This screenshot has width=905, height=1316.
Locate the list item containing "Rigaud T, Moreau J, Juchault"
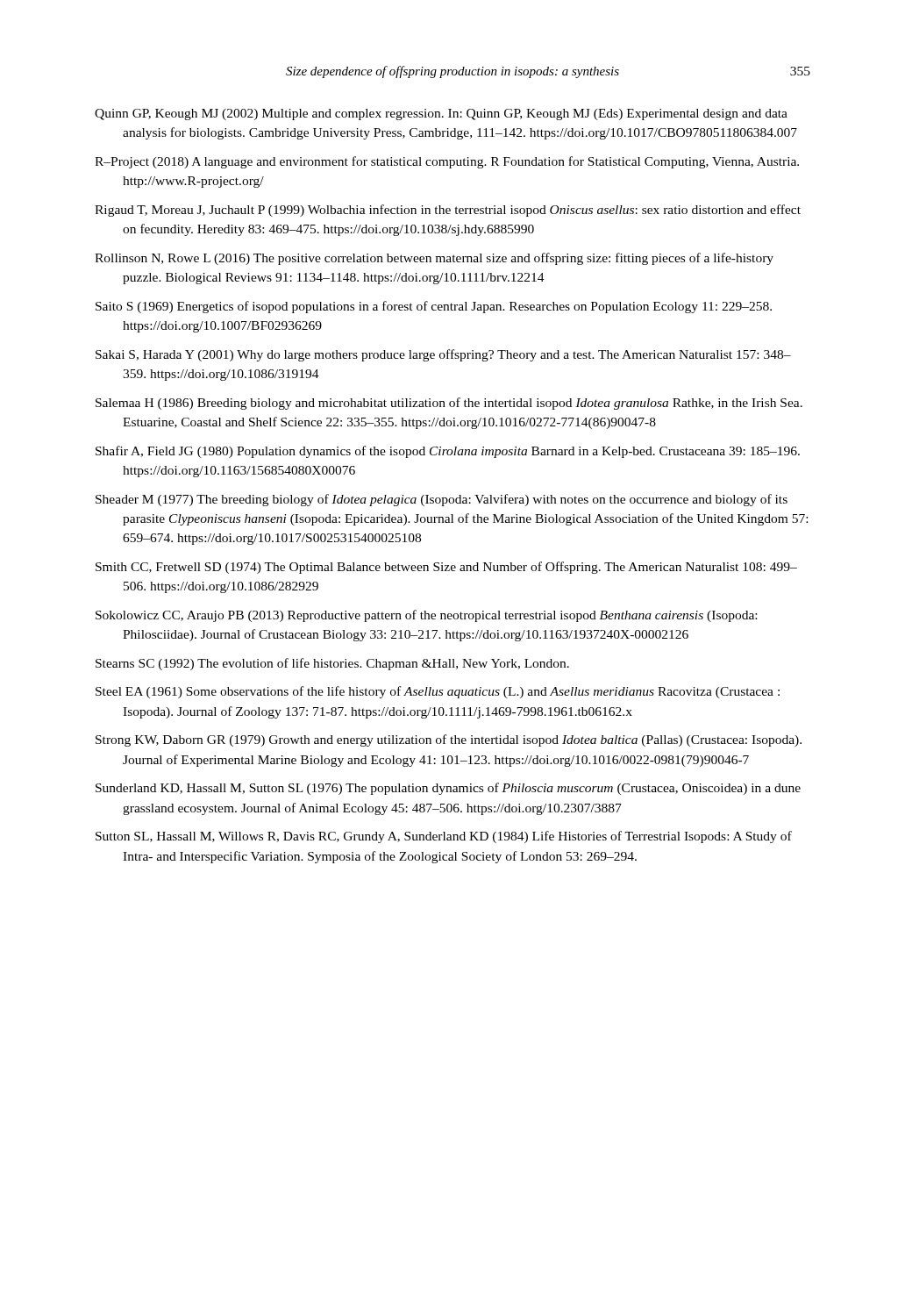tap(452, 220)
